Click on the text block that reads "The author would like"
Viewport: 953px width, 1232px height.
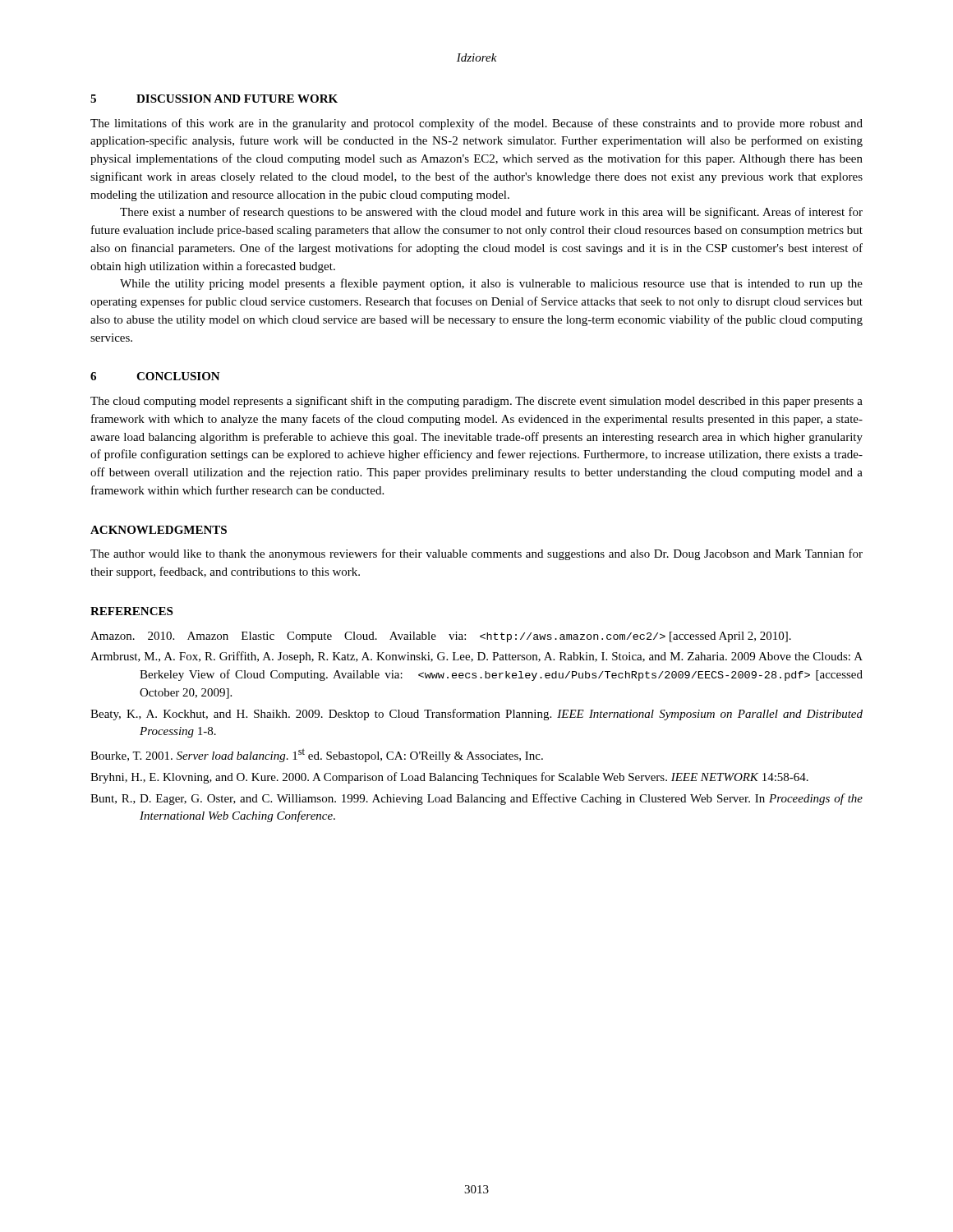(x=476, y=563)
